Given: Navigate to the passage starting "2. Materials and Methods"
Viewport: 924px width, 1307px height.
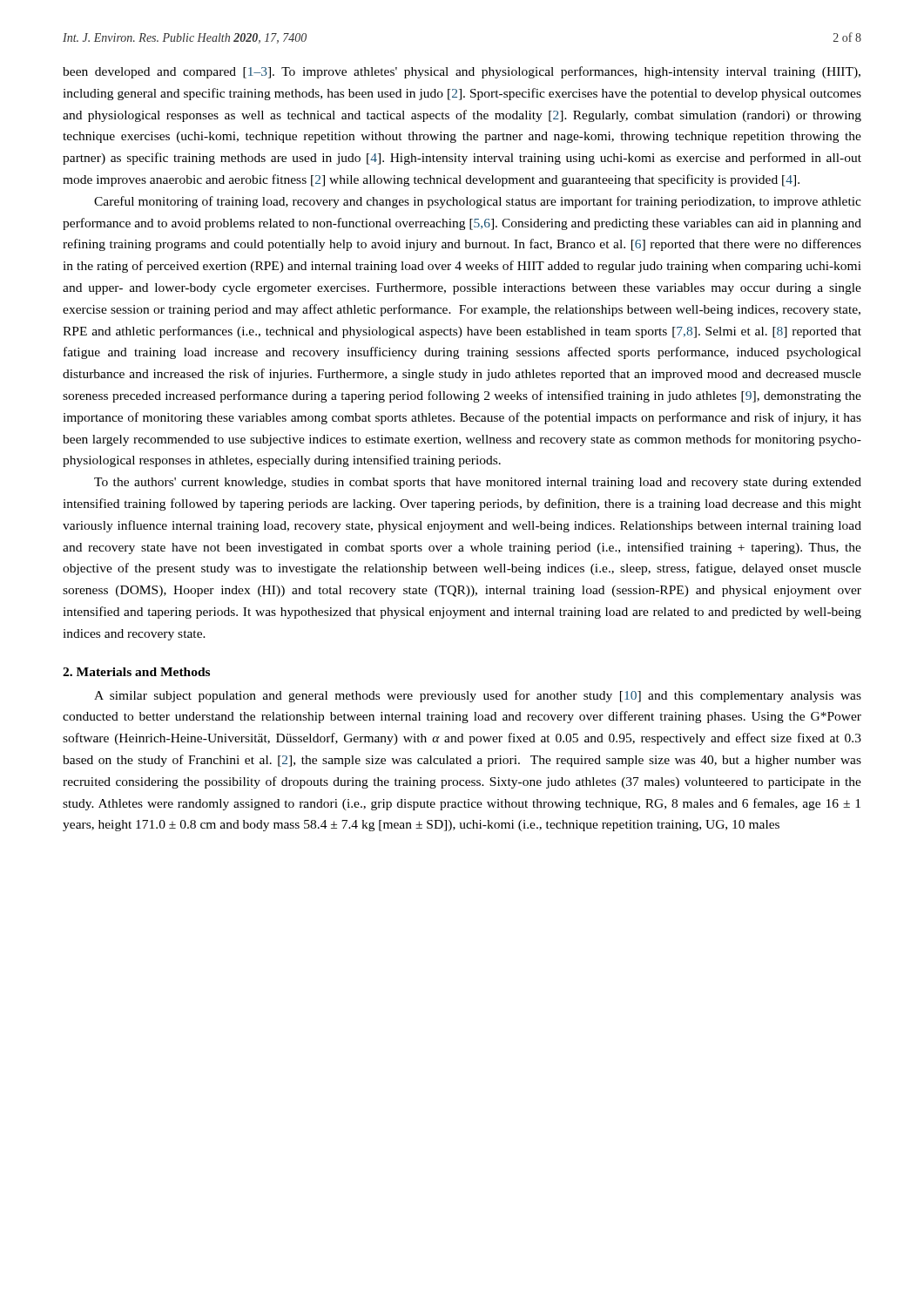Looking at the screenshot, I should pos(137,671).
